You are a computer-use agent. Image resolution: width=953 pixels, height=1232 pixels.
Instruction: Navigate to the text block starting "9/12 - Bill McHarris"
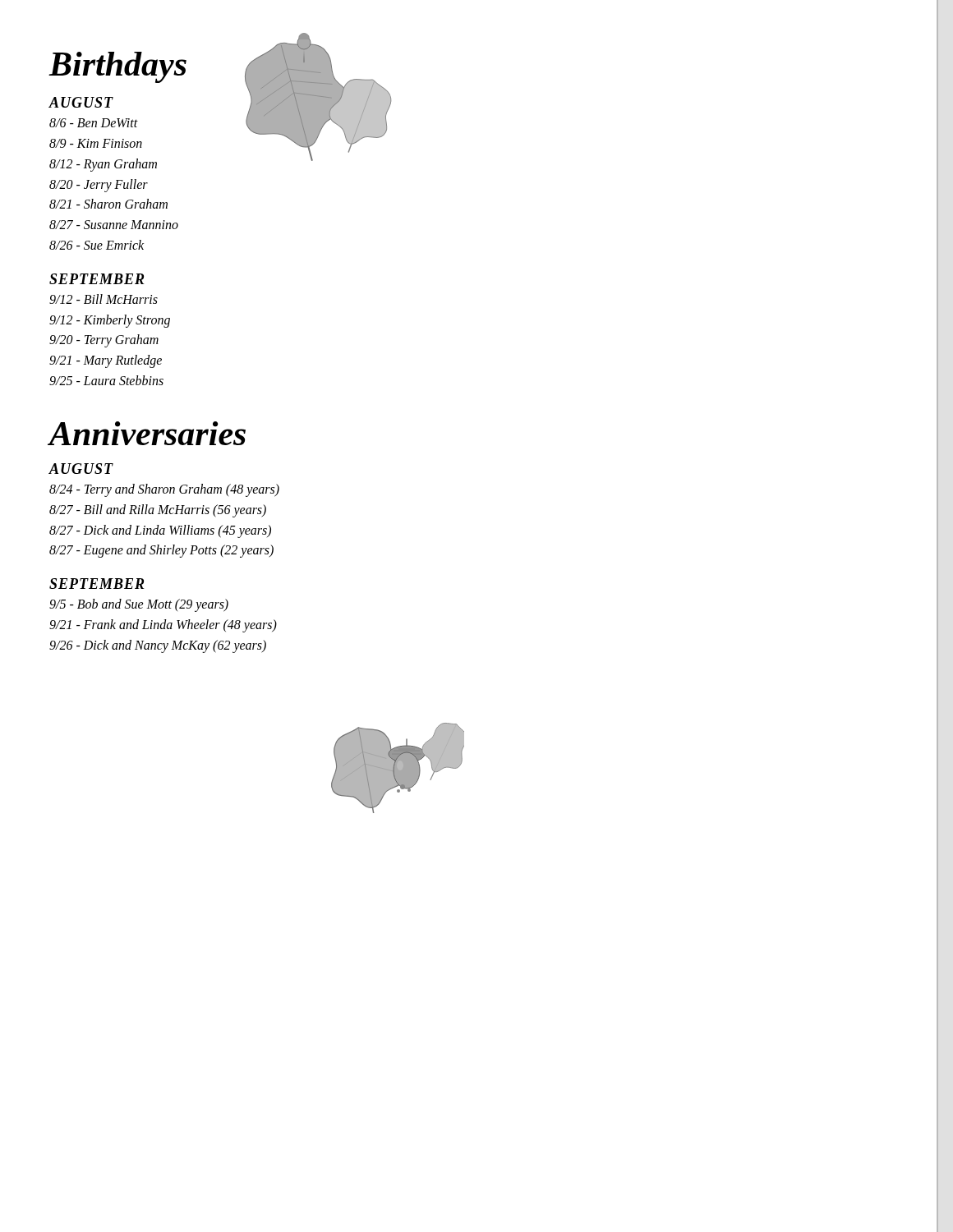tap(104, 299)
